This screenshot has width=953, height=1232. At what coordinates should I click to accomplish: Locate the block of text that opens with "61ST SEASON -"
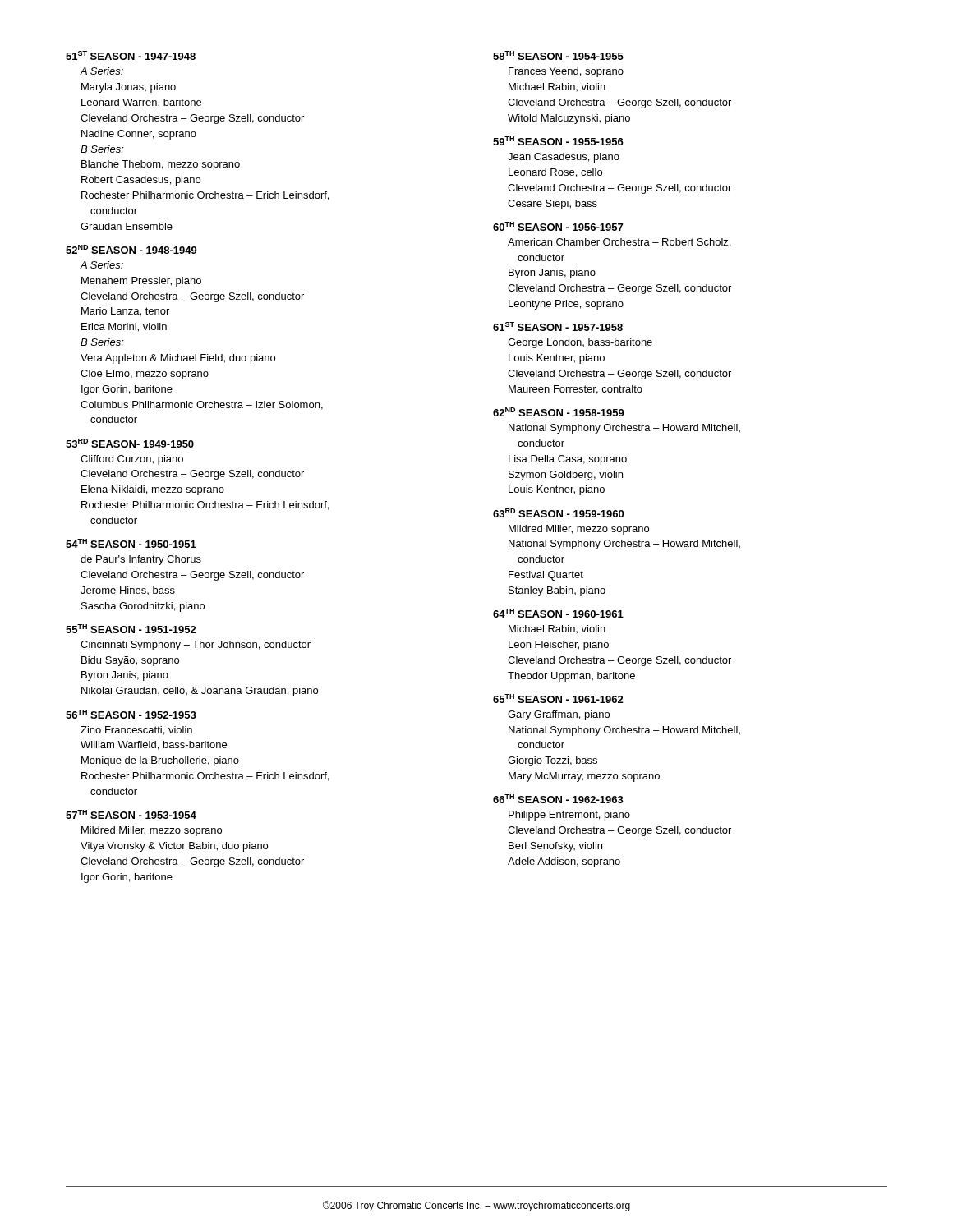pyautogui.click(x=558, y=326)
